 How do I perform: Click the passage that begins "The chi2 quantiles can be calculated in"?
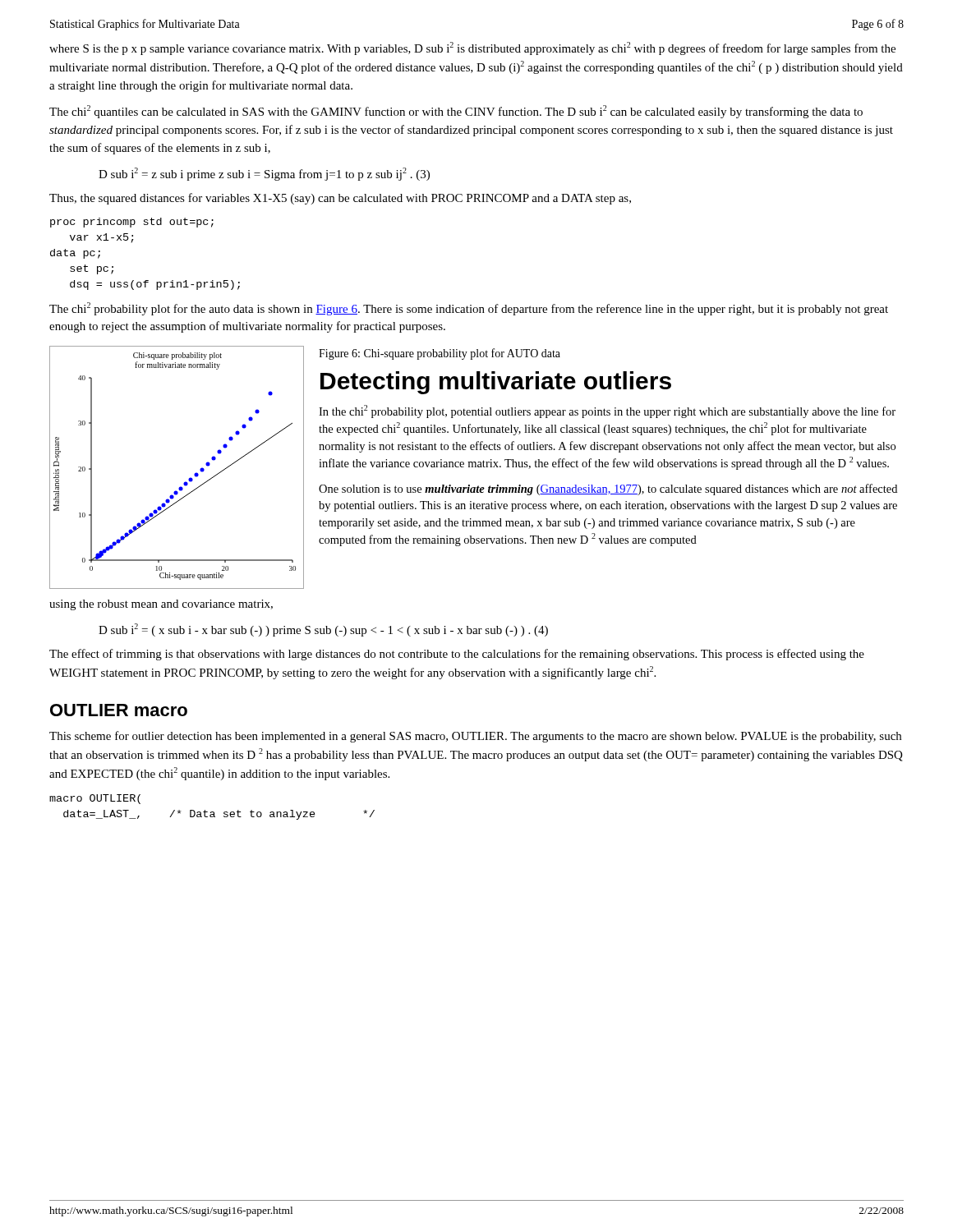pyautogui.click(x=471, y=129)
